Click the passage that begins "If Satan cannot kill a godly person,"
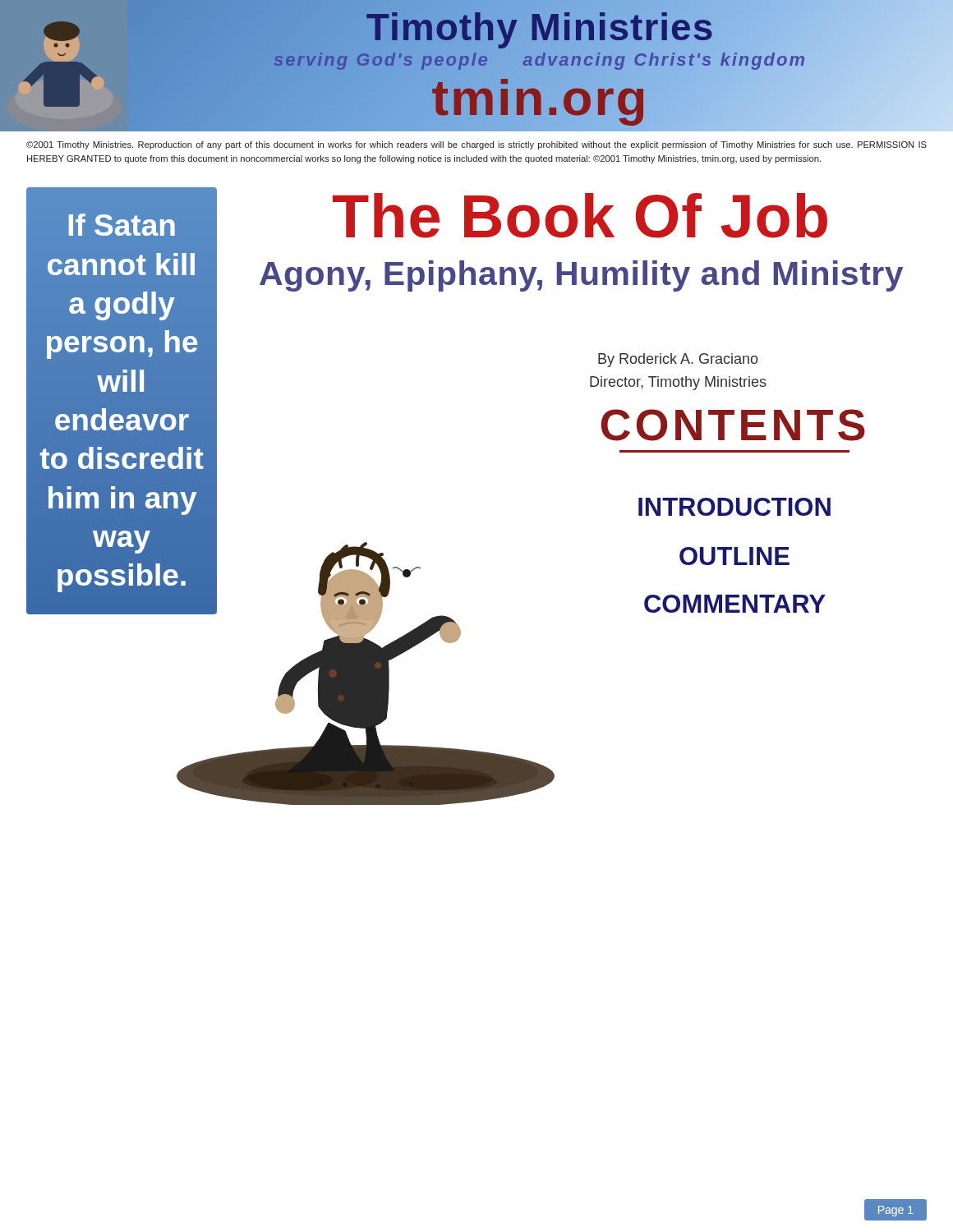Screen dimensions: 1232x953 click(122, 401)
